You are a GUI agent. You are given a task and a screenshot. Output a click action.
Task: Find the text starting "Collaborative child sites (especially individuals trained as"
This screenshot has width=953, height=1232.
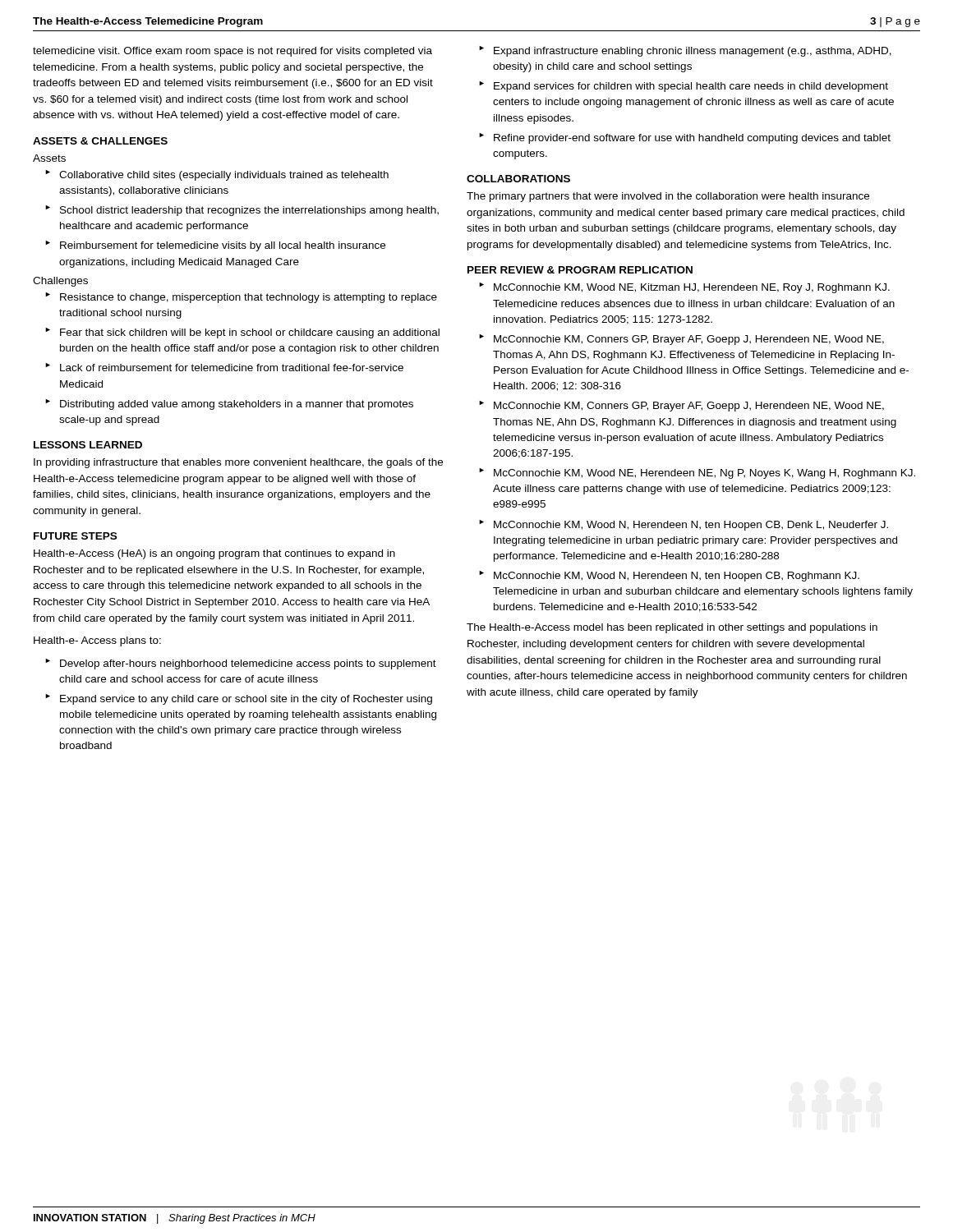click(x=224, y=182)
